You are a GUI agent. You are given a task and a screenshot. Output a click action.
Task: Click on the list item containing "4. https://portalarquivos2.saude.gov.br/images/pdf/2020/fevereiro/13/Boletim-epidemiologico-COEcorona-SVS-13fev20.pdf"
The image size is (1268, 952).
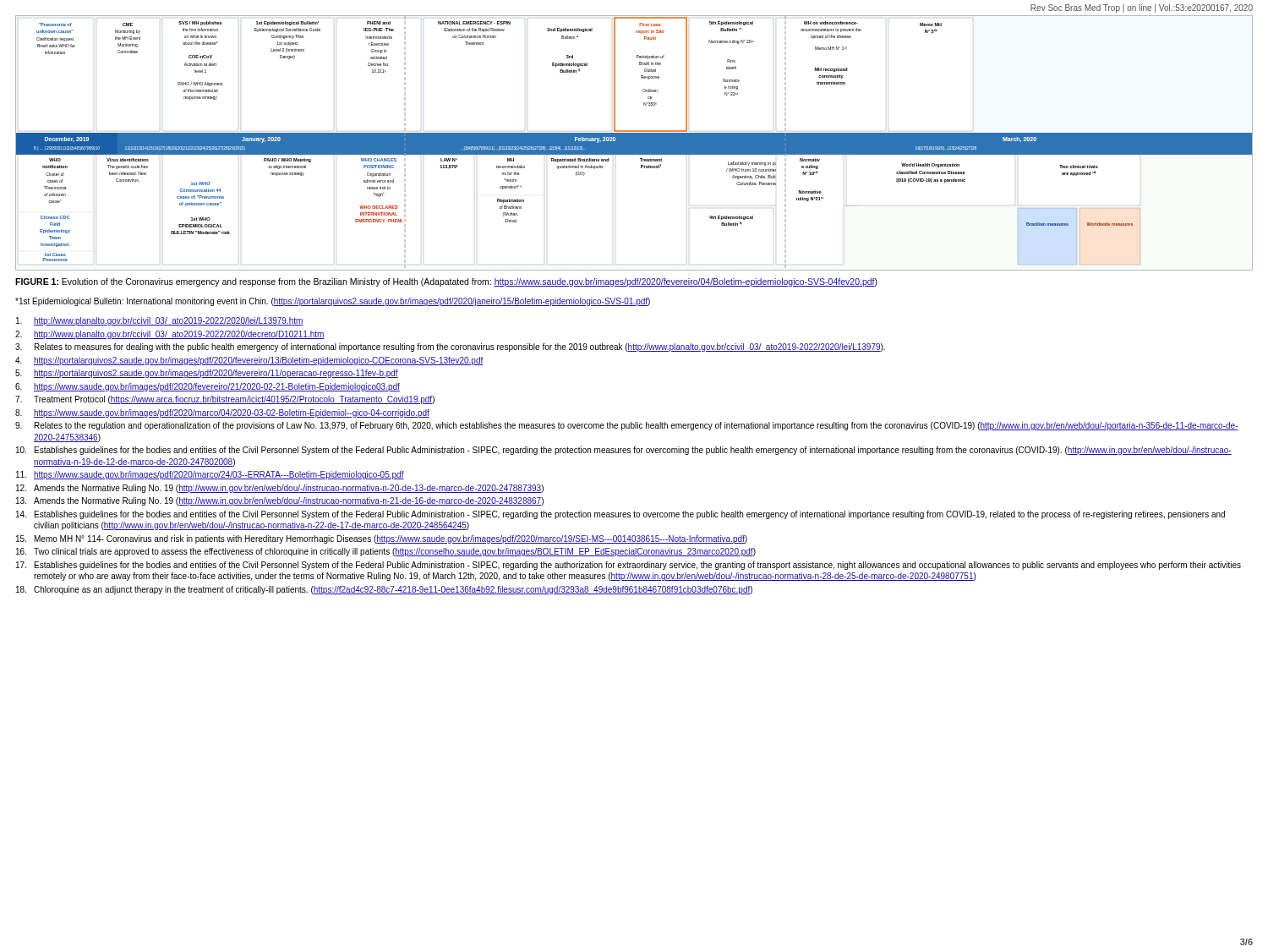click(x=634, y=360)
